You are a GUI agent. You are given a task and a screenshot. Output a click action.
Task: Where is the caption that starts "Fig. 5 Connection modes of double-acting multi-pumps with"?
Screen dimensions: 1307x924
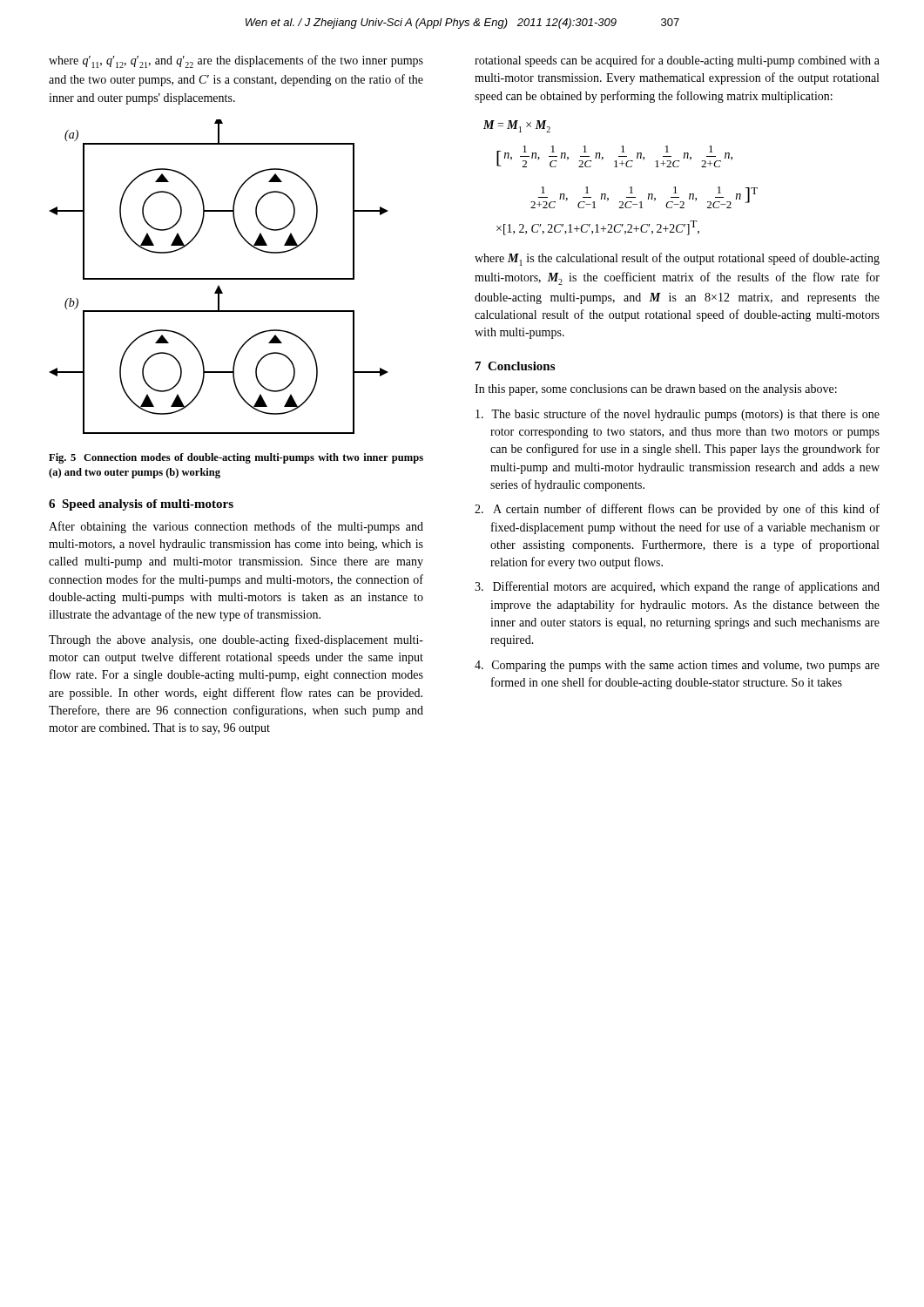pos(236,466)
